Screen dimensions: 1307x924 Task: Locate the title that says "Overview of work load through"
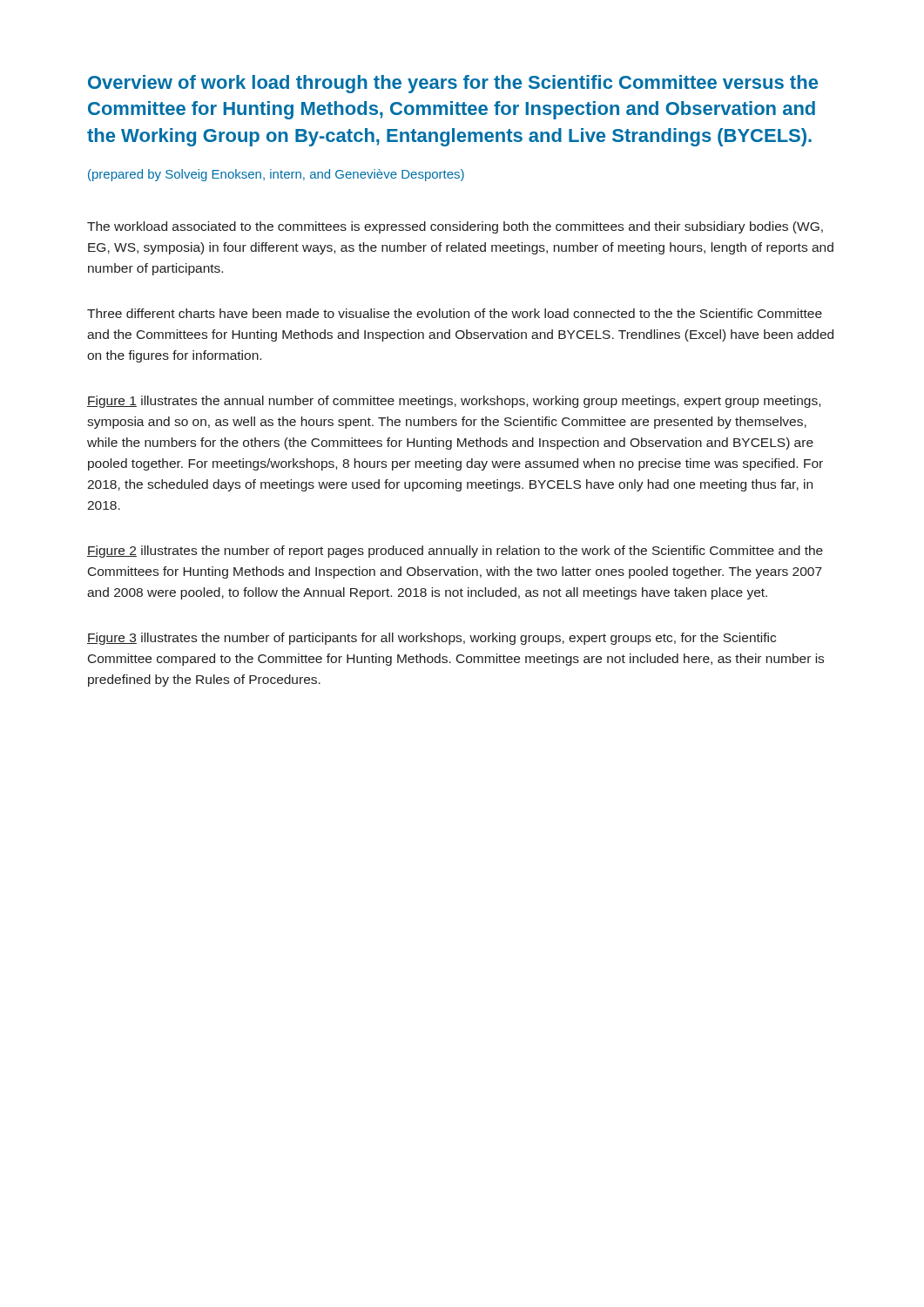pyautogui.click(x=462, y=109)
